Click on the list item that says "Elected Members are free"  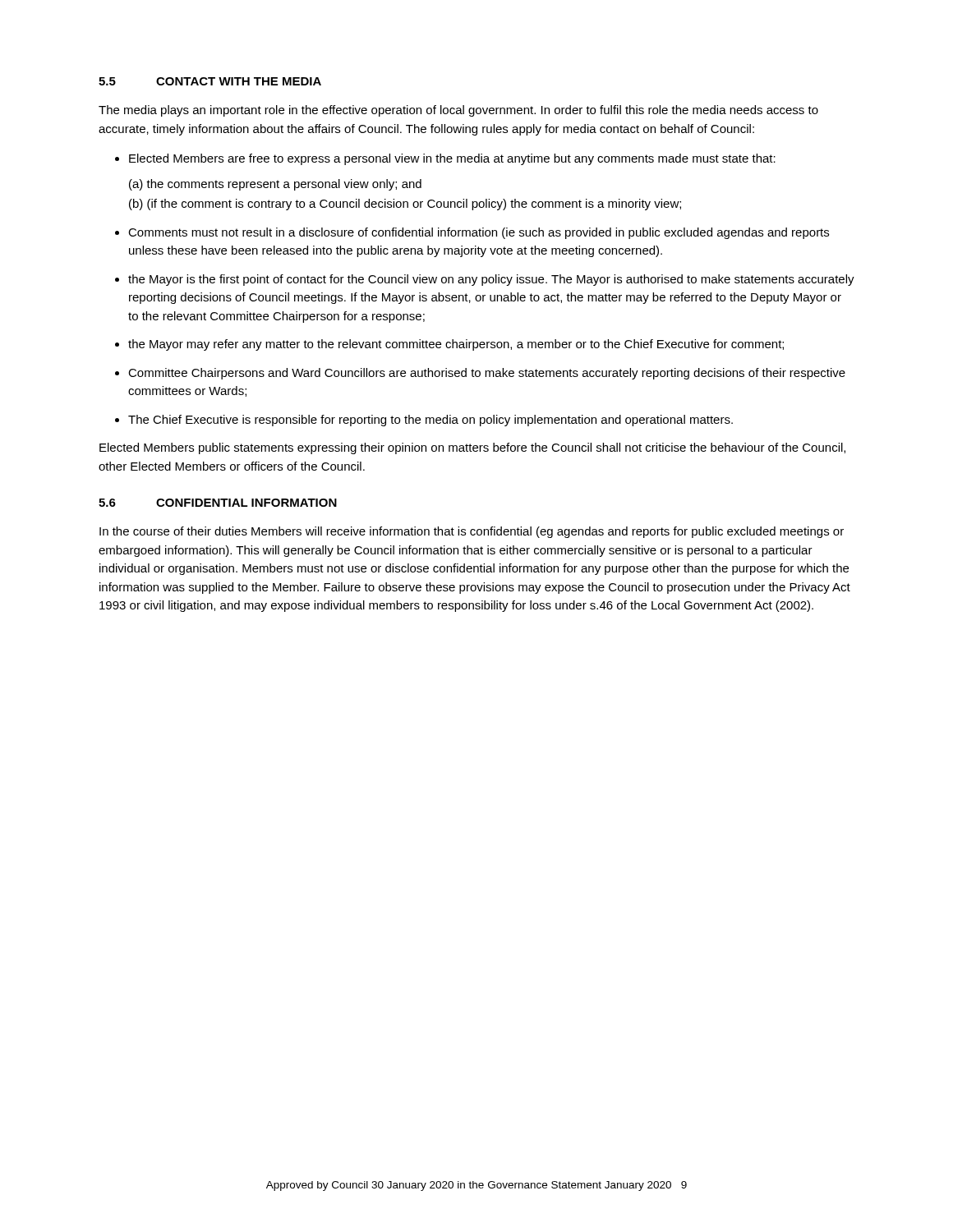click(x=452, y=159)
